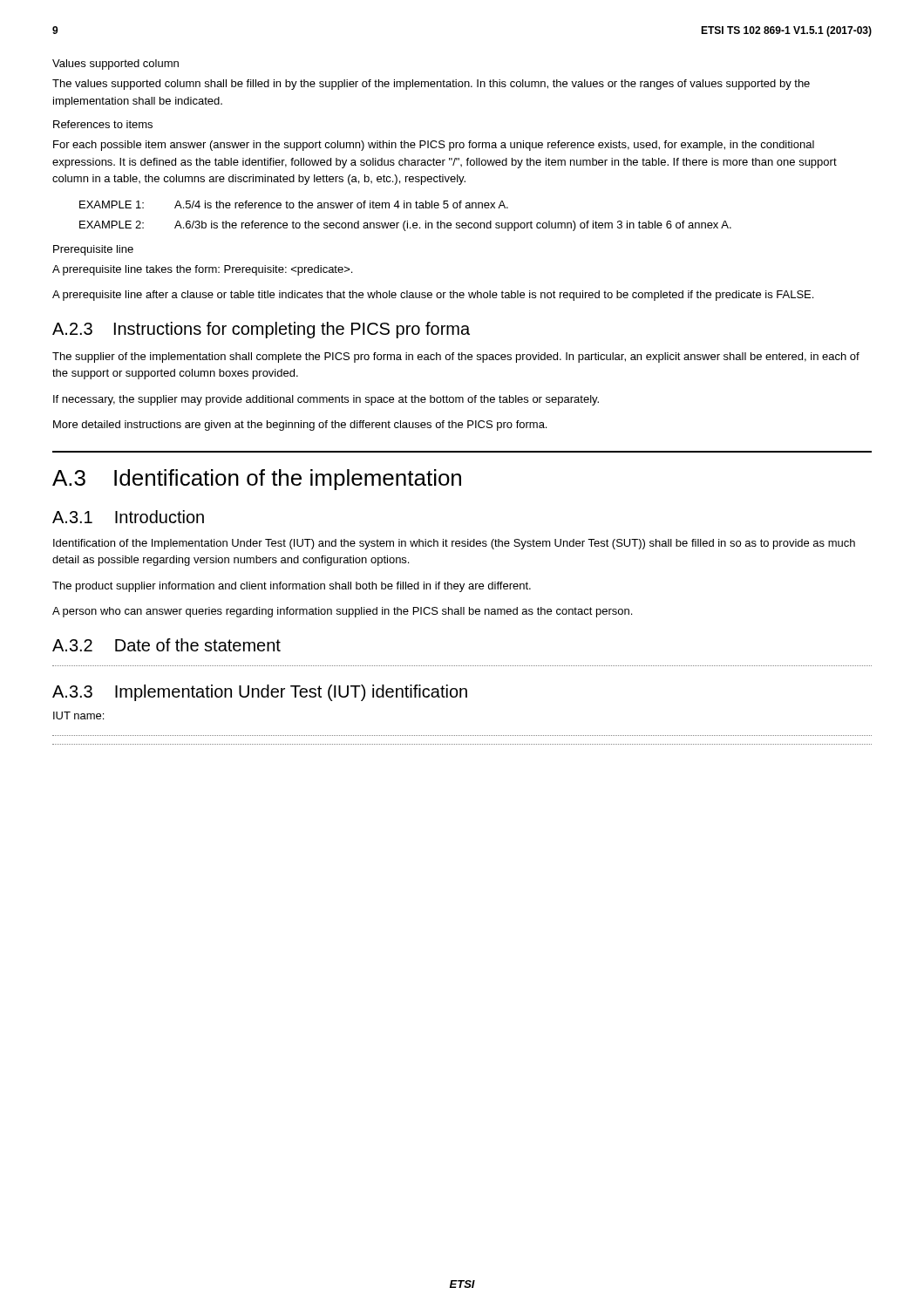Find the section header containing "A.3.2 Date of"

[x=166, y=645]
